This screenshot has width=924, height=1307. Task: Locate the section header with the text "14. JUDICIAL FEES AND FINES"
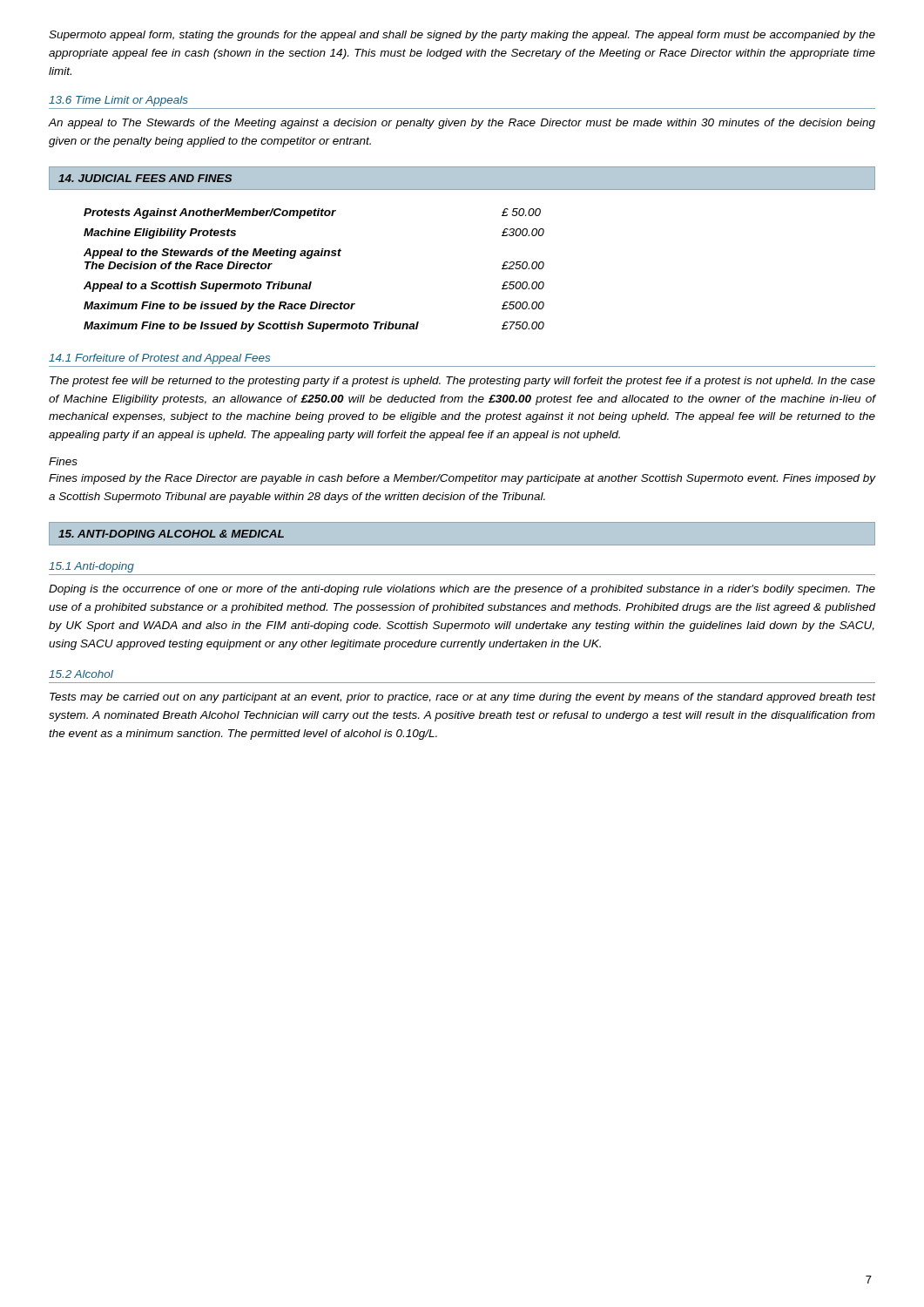[x=145, y=178]
